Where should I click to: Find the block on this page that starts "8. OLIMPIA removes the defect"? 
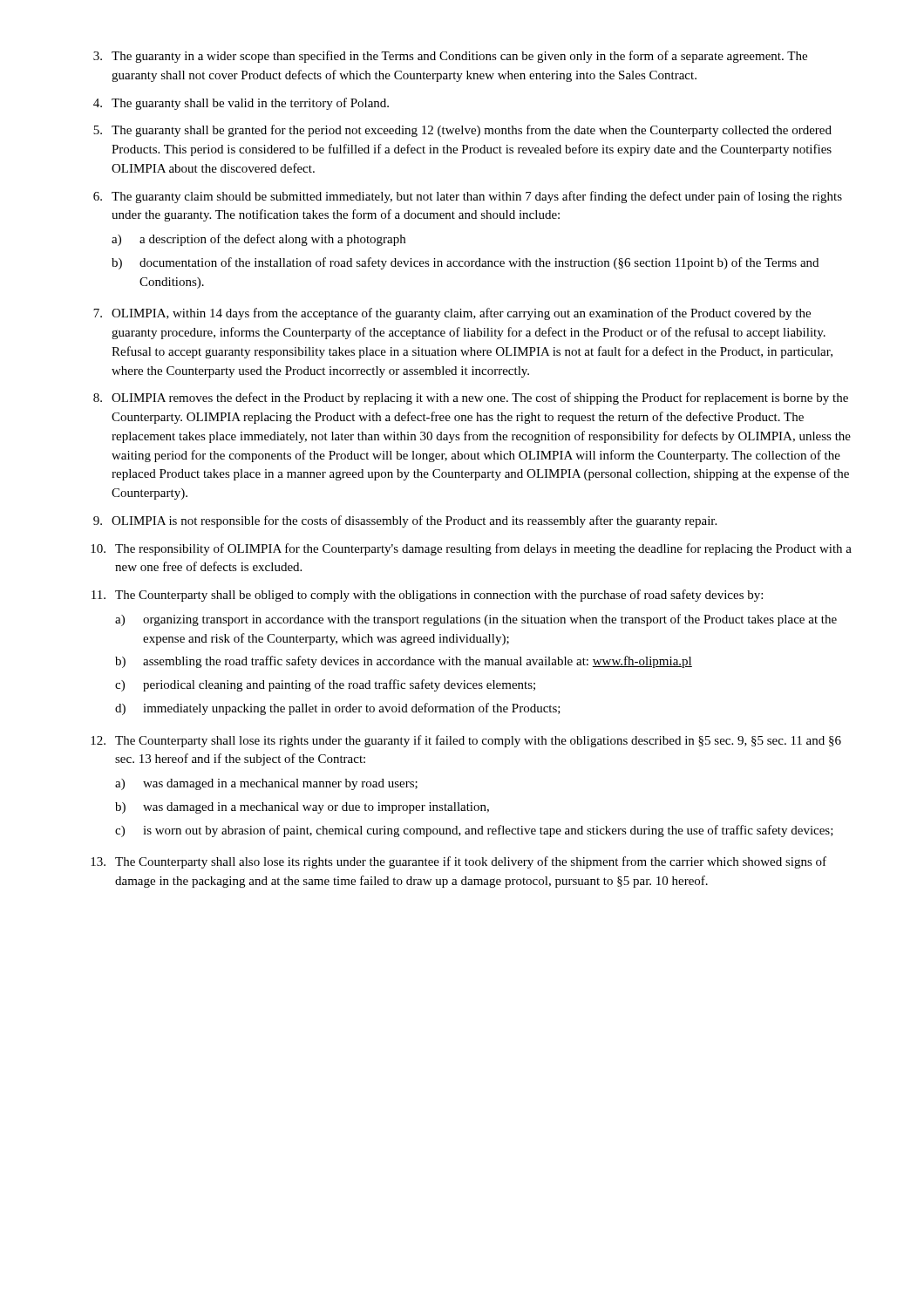(462, 446)
